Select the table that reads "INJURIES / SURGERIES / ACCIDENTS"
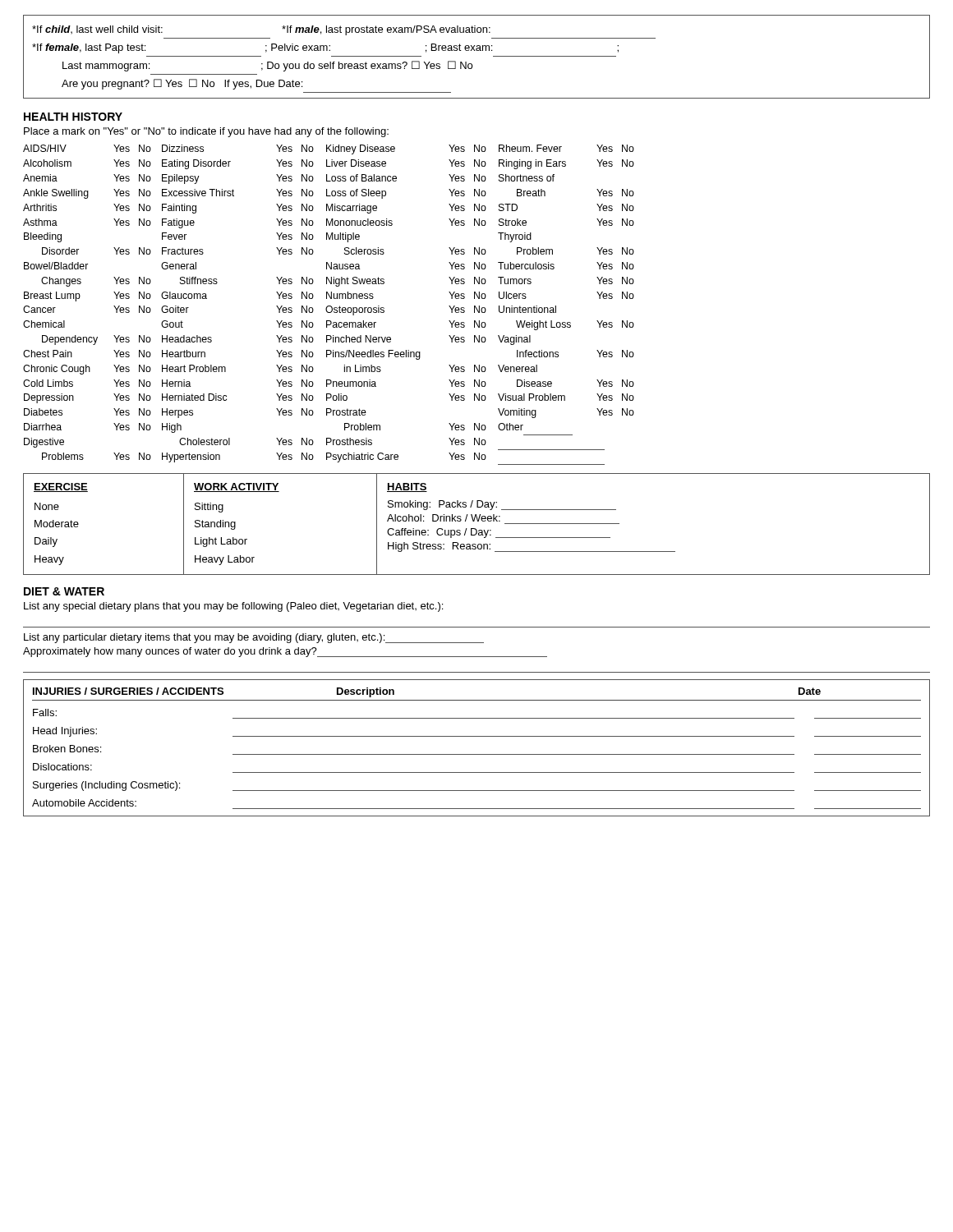 pos(476,748)
